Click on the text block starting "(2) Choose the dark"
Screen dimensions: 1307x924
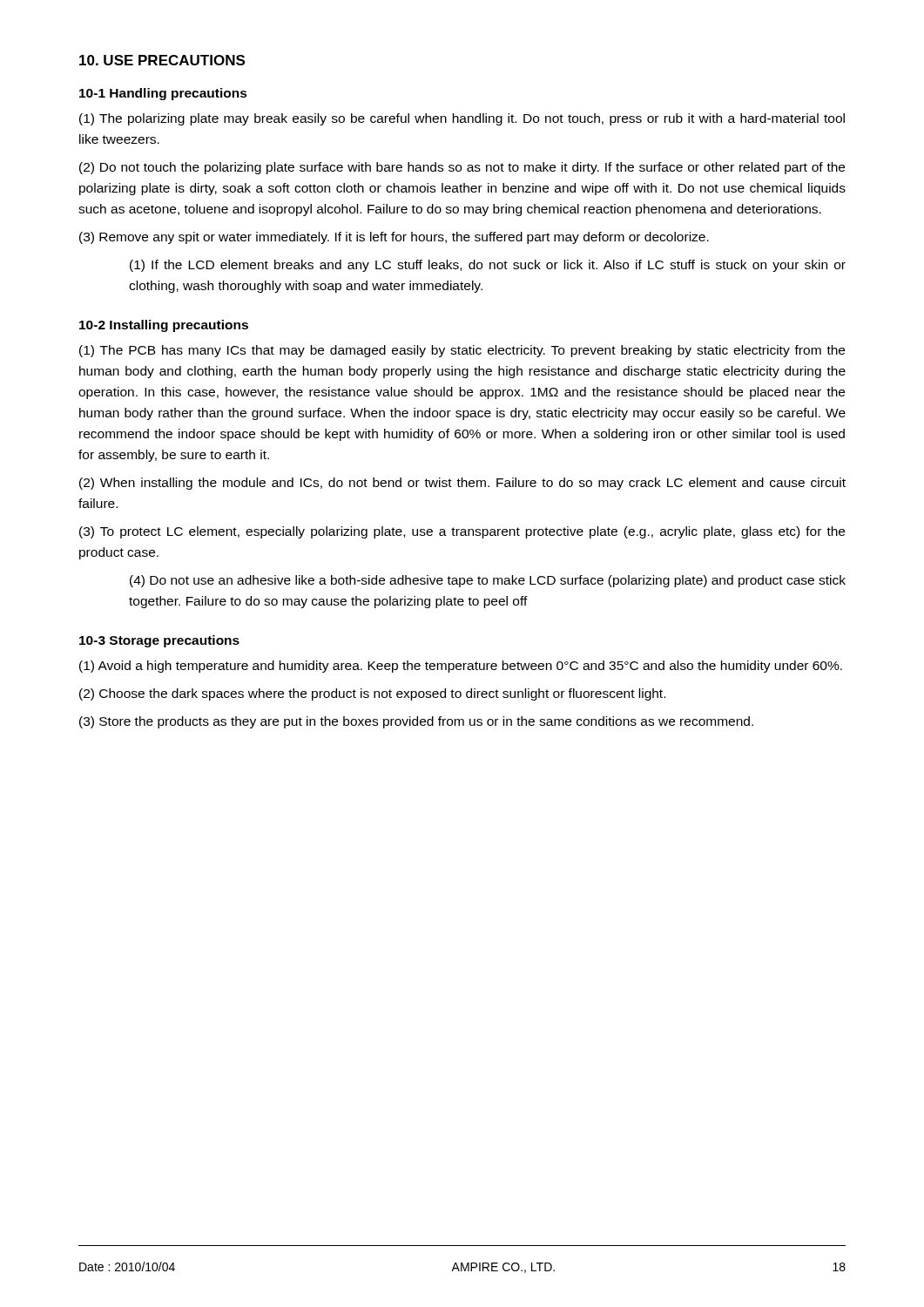373,693
